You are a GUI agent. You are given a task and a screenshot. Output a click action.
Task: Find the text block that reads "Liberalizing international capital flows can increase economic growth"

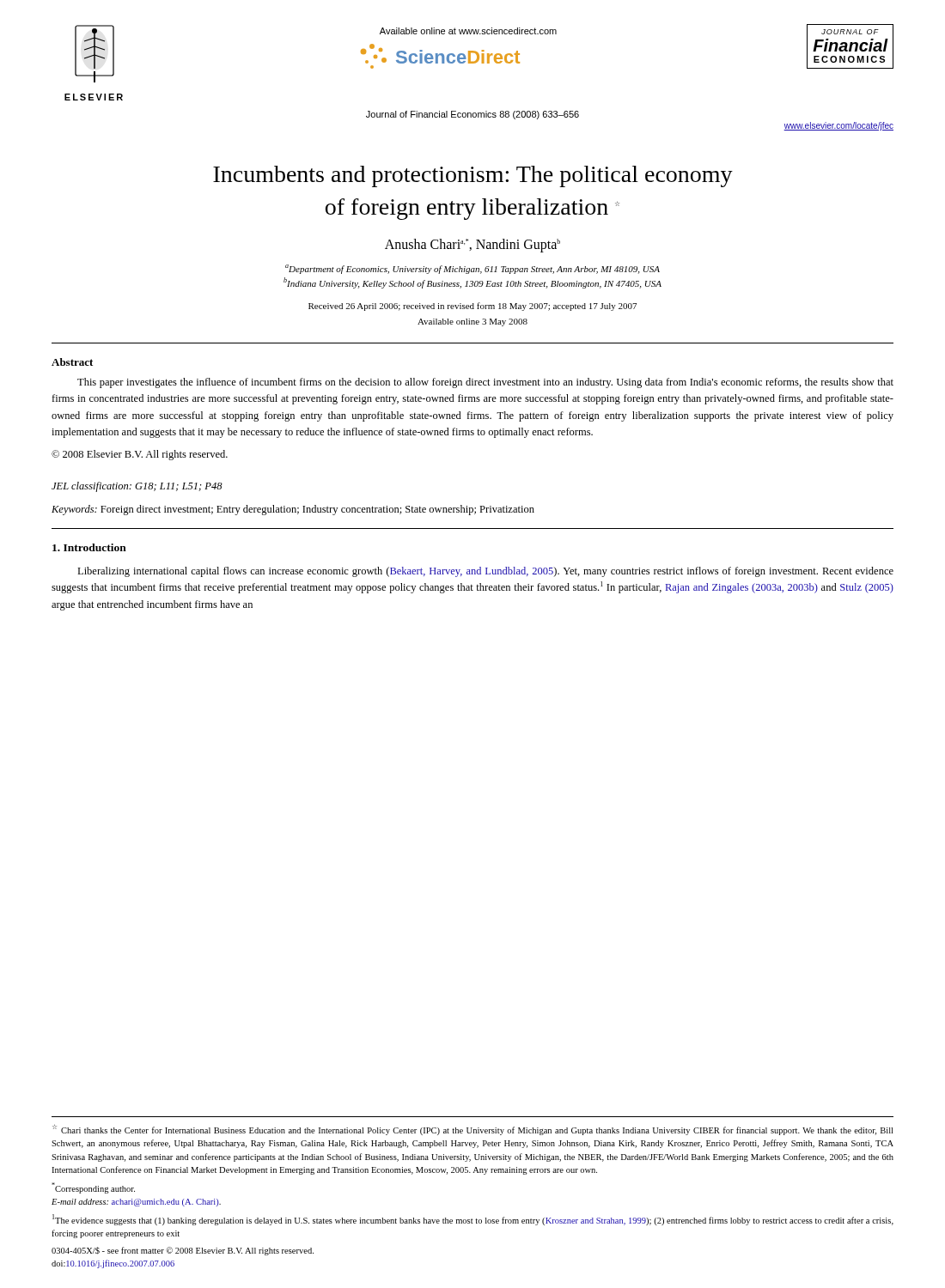[x=472, y=588]
